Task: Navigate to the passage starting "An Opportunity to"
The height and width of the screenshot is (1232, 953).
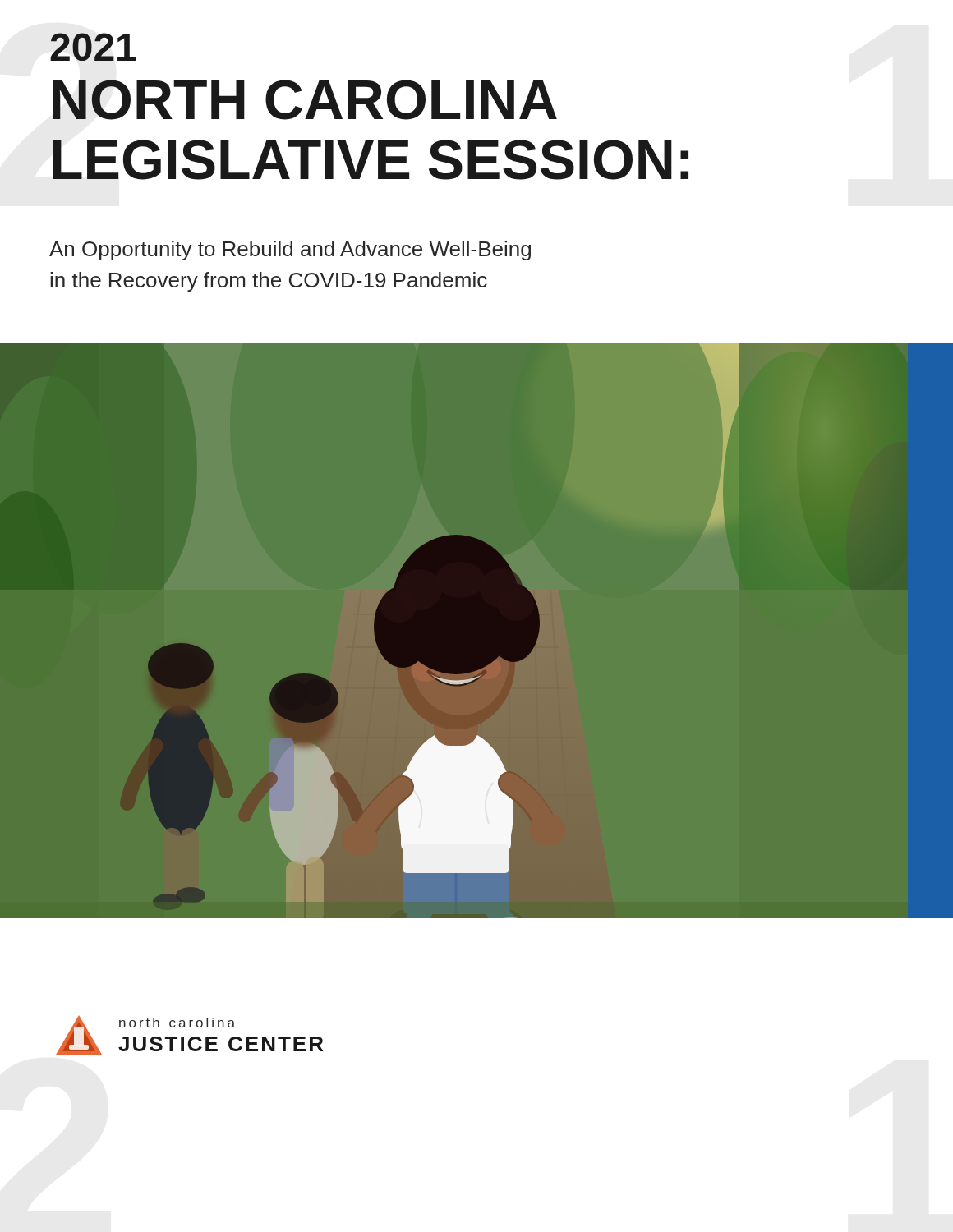Action: point(291,264)
